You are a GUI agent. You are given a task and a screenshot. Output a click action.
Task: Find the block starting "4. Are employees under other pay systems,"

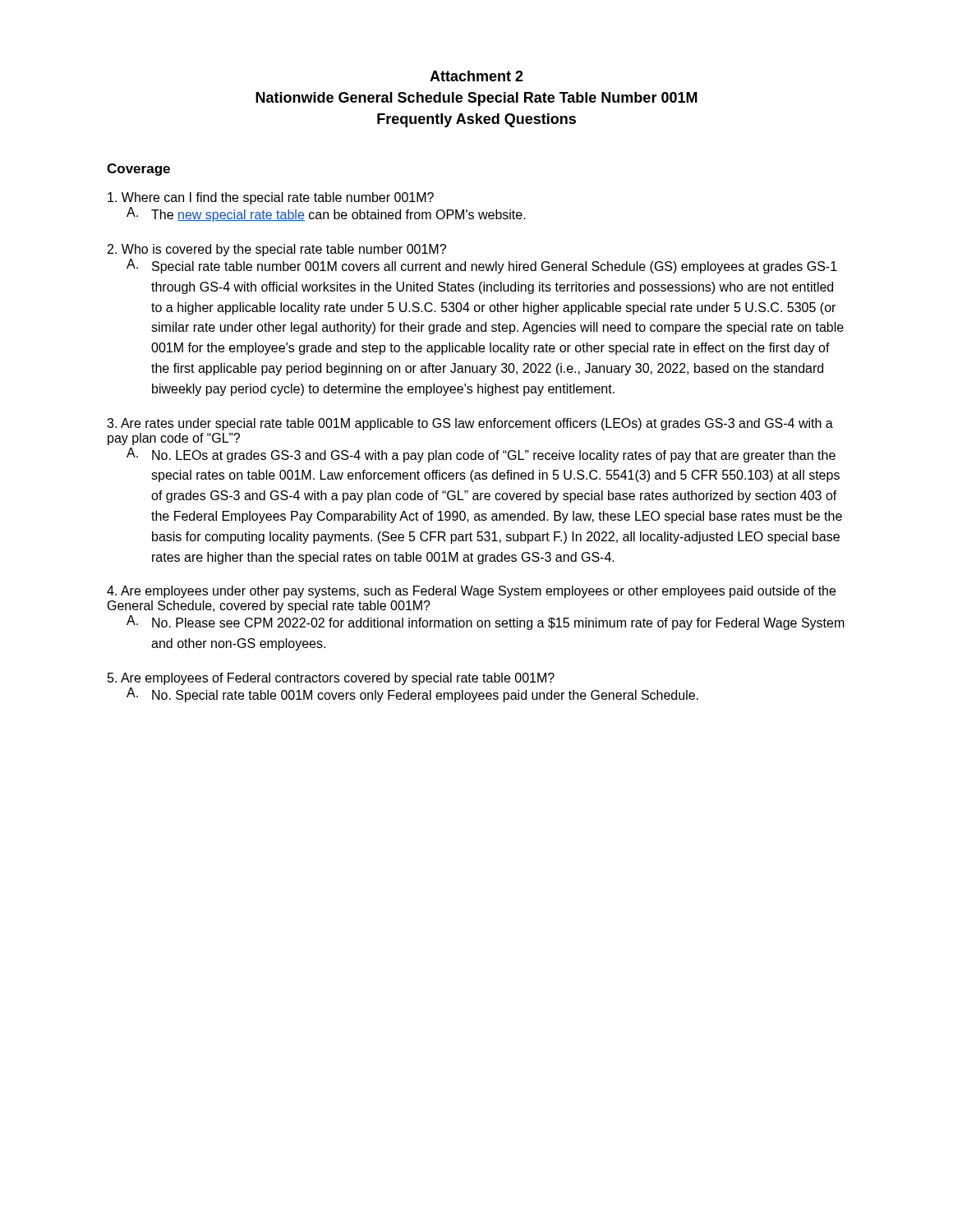(476, 620)
